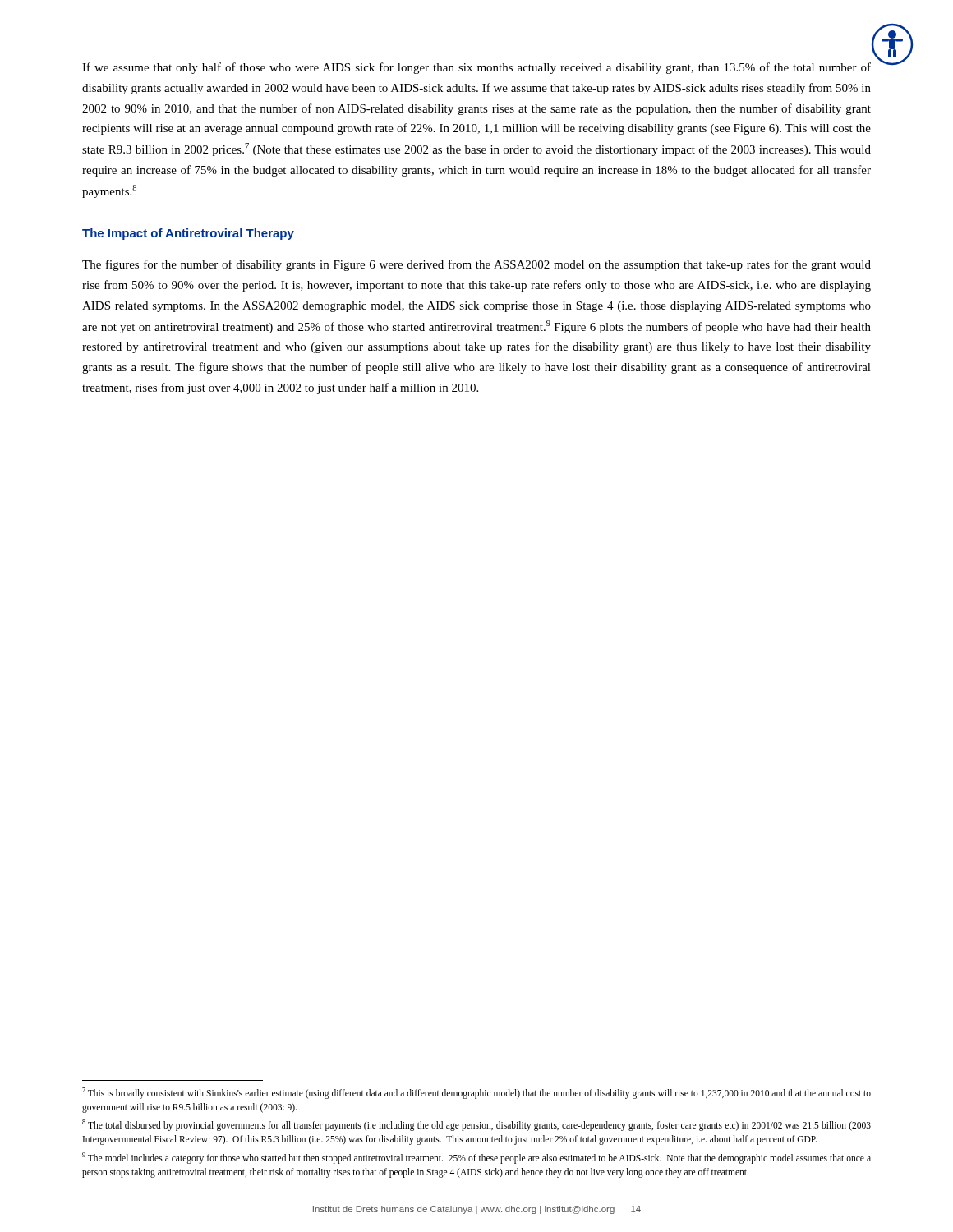Locate a logo

click(892, 44)
